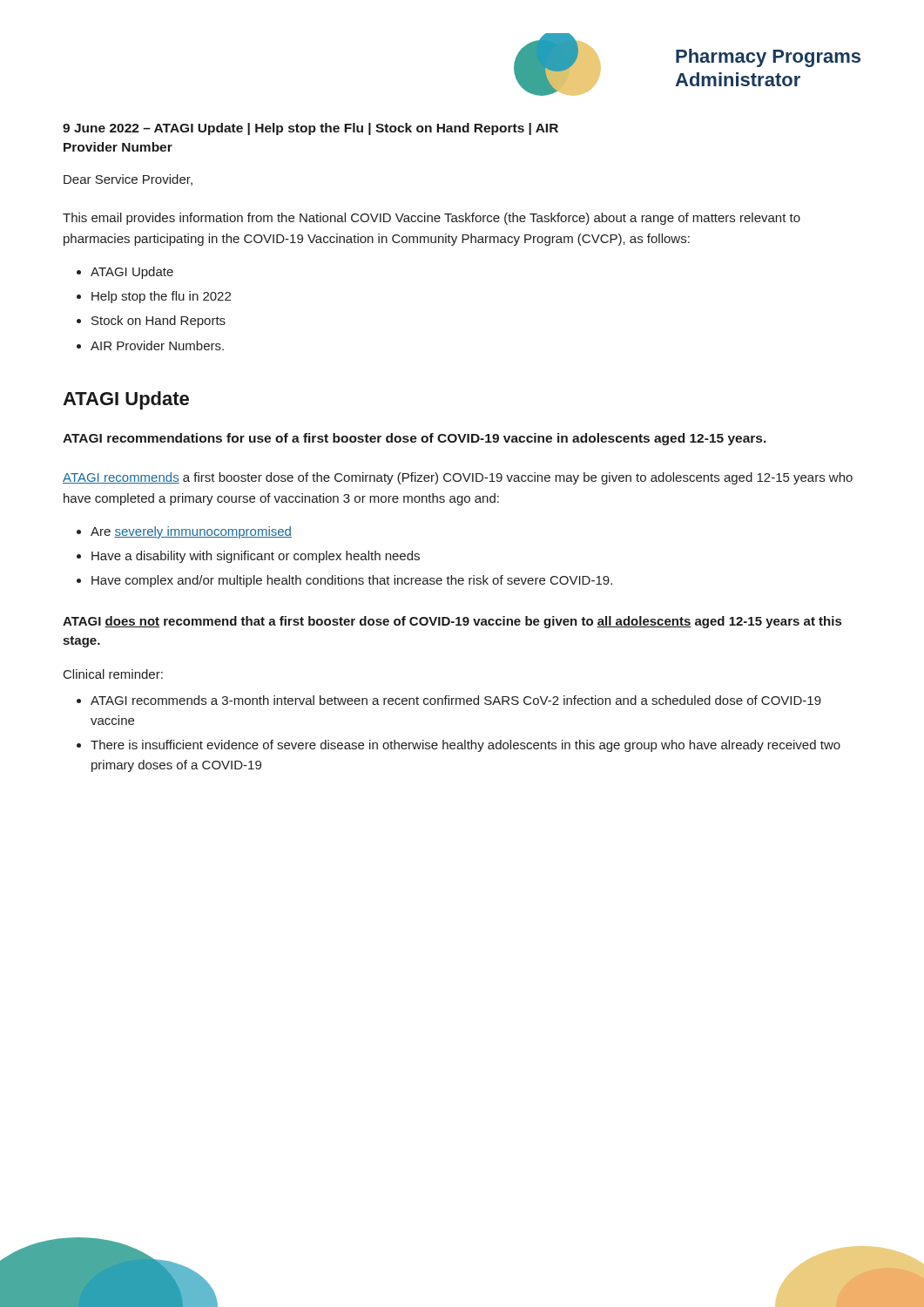Point to the region starting "9 June 2022"

(x=311, y=137)
